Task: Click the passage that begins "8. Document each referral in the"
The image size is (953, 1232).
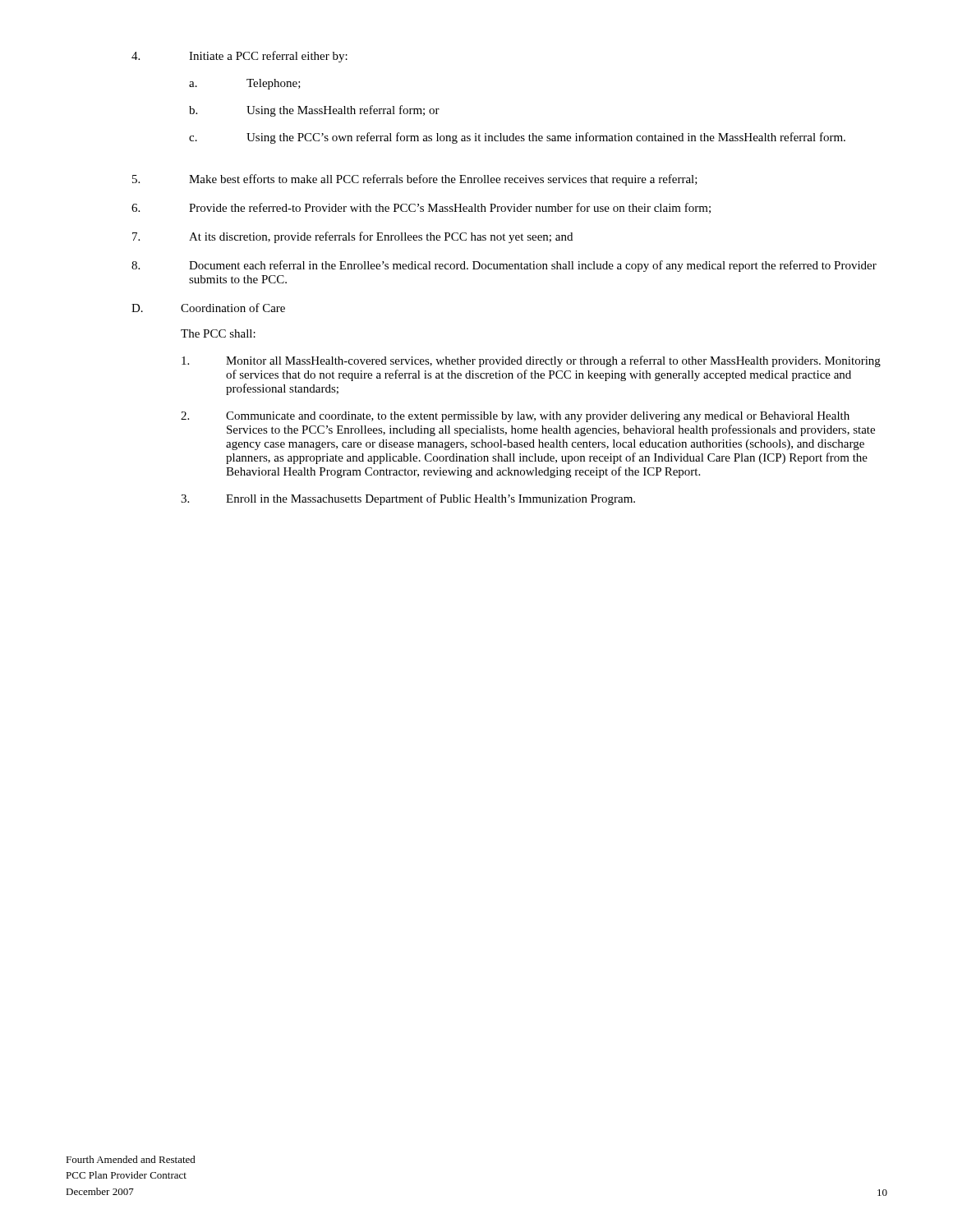Action: click(x=509, y=273)
